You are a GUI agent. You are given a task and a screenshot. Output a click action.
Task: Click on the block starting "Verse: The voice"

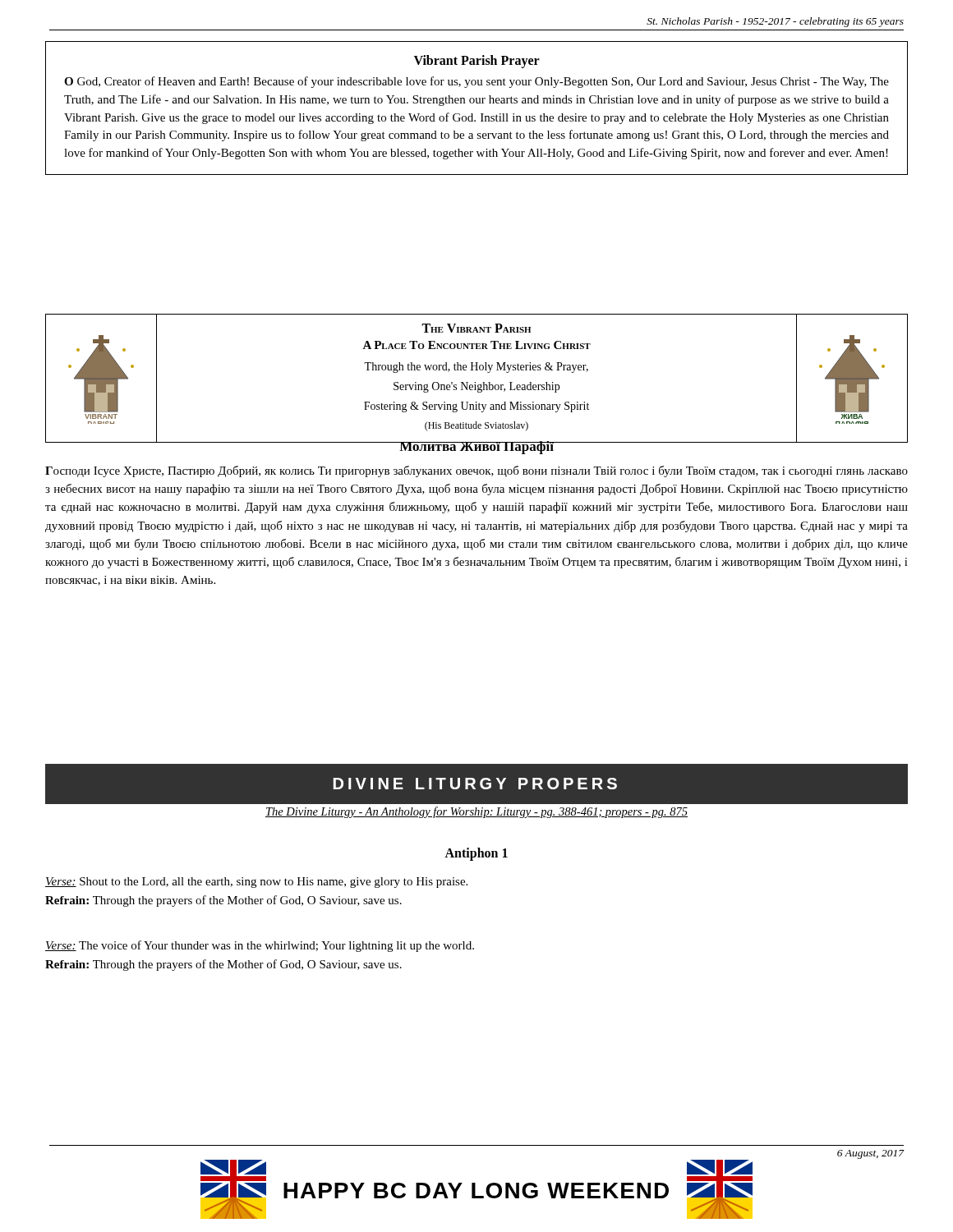[260, 955]
